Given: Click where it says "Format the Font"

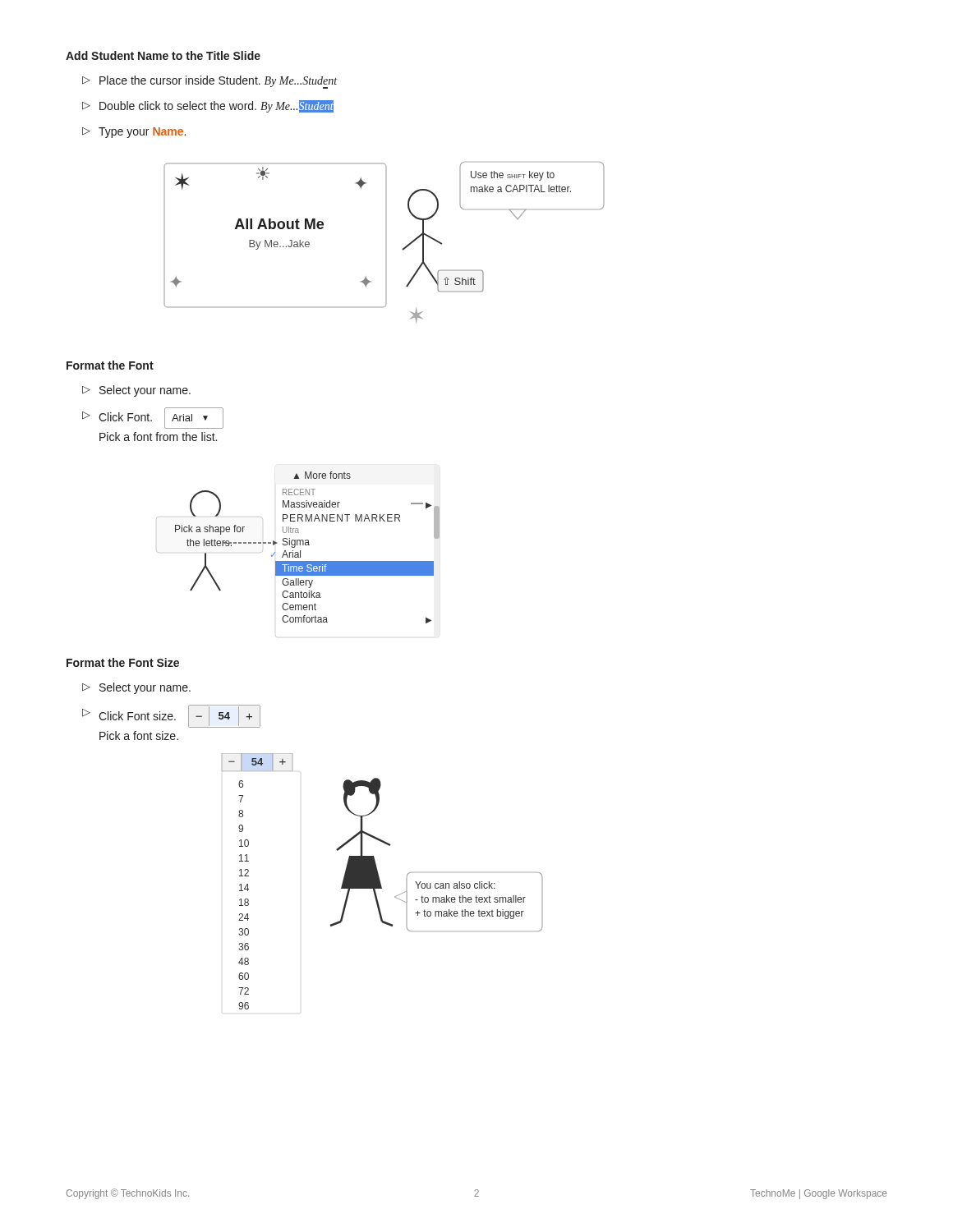Looking at the screenshot, I should coord(109,365).
